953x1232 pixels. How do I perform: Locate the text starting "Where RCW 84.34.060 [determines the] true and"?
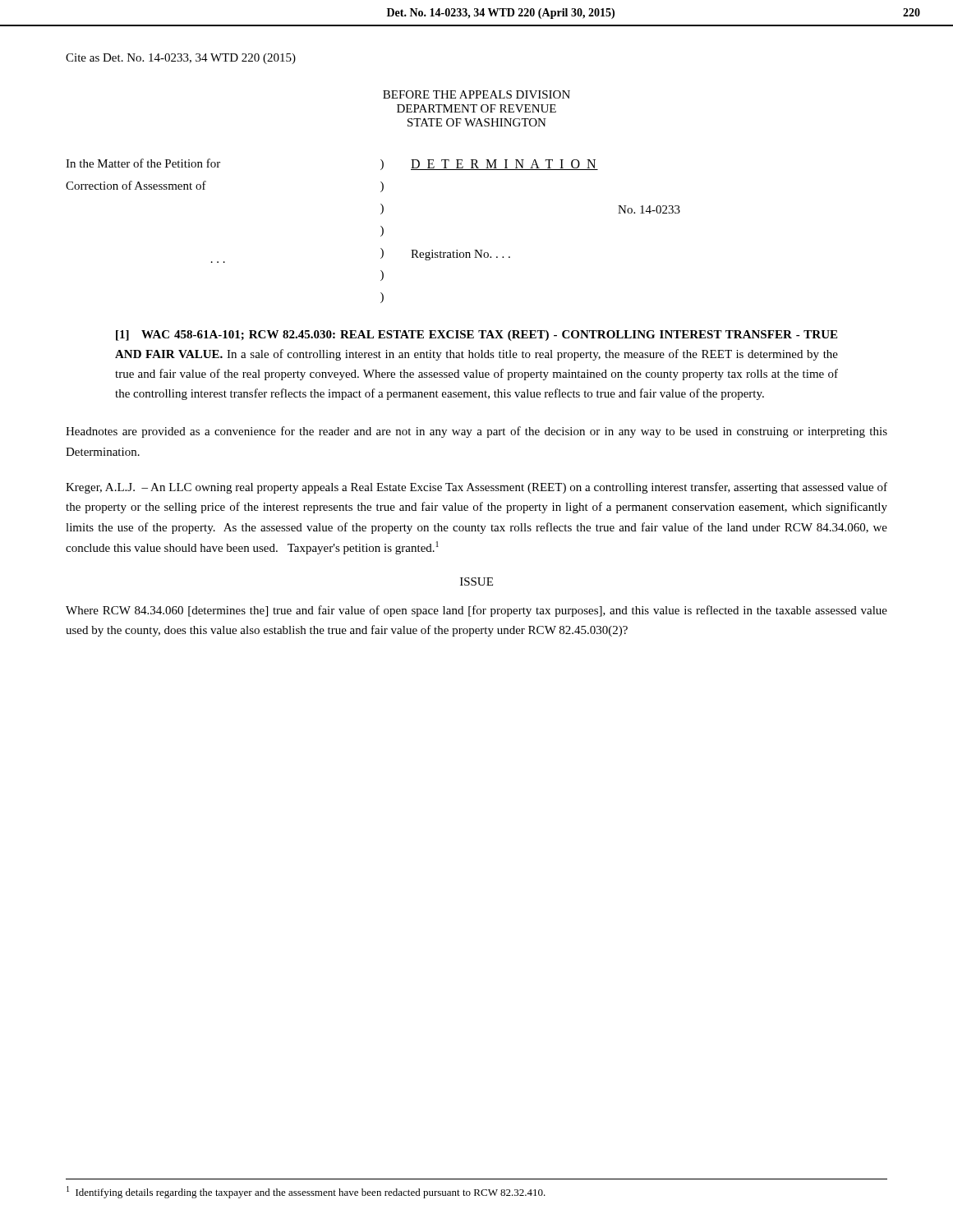point(476,620)
